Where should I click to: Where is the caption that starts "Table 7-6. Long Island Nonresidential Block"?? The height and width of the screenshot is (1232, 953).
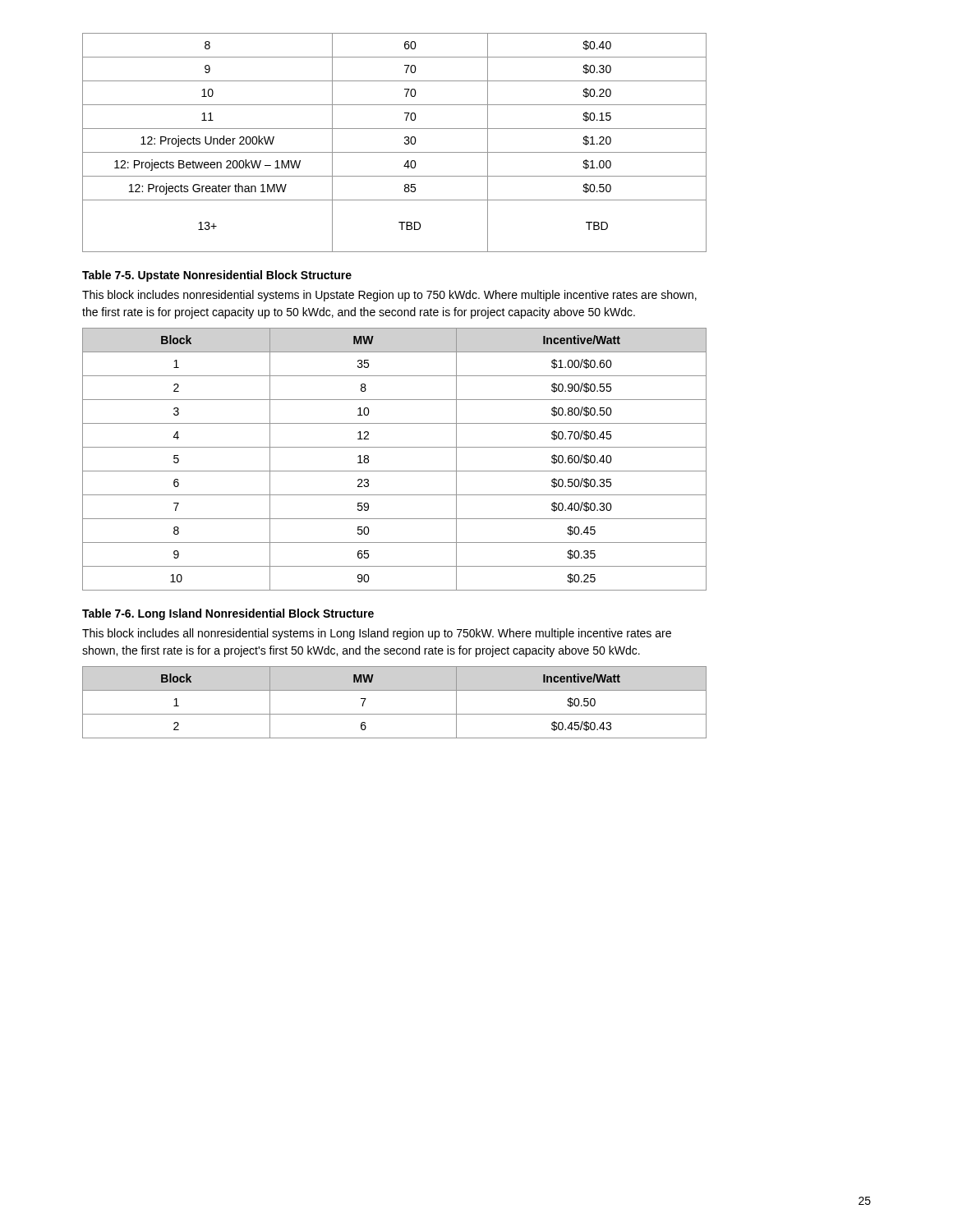(228, 614)
